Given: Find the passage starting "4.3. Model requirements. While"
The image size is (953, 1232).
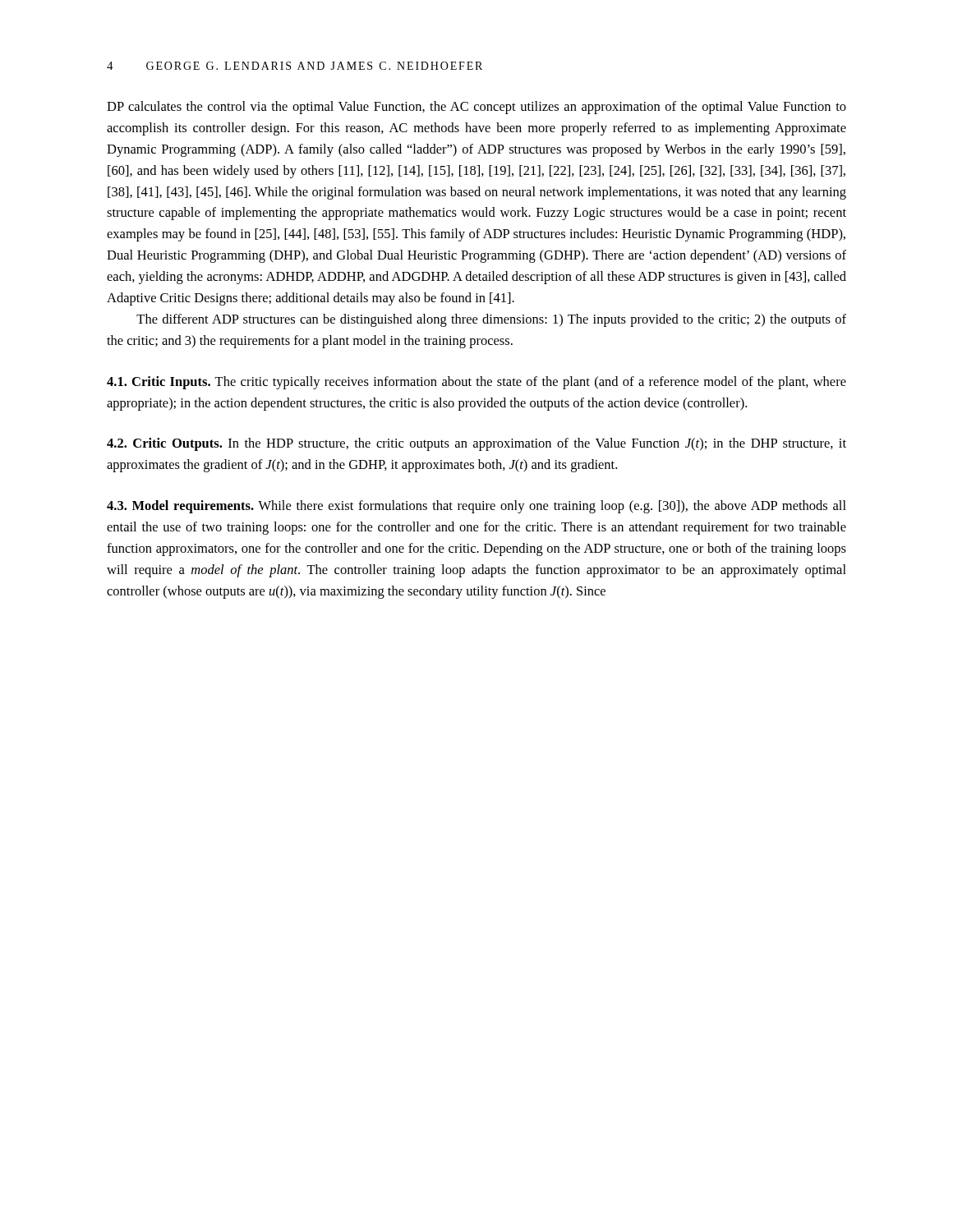Looking at the screenshot, I should point(476,549).
